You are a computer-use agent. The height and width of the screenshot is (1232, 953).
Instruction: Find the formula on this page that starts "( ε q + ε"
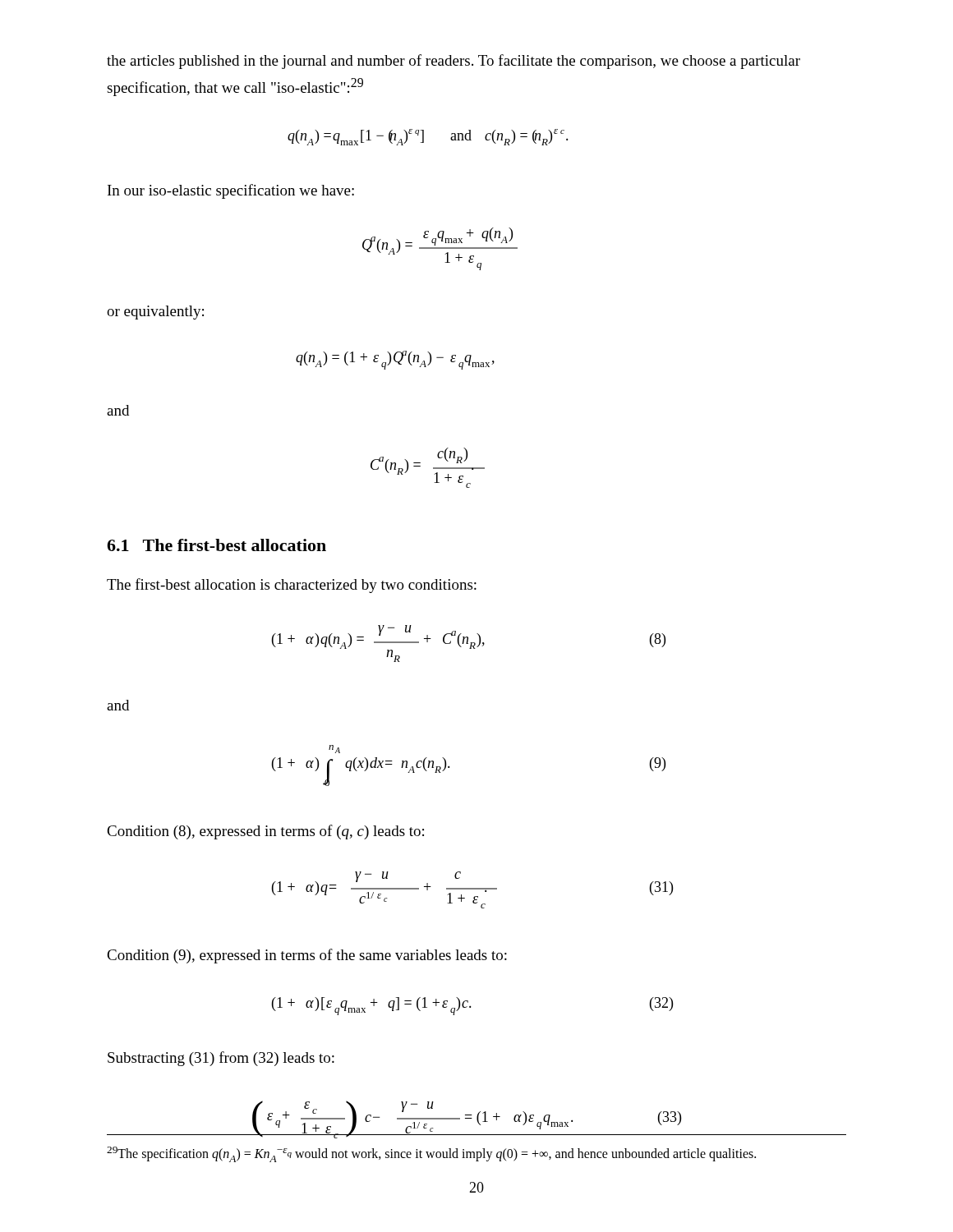[x=476, y=1121]
